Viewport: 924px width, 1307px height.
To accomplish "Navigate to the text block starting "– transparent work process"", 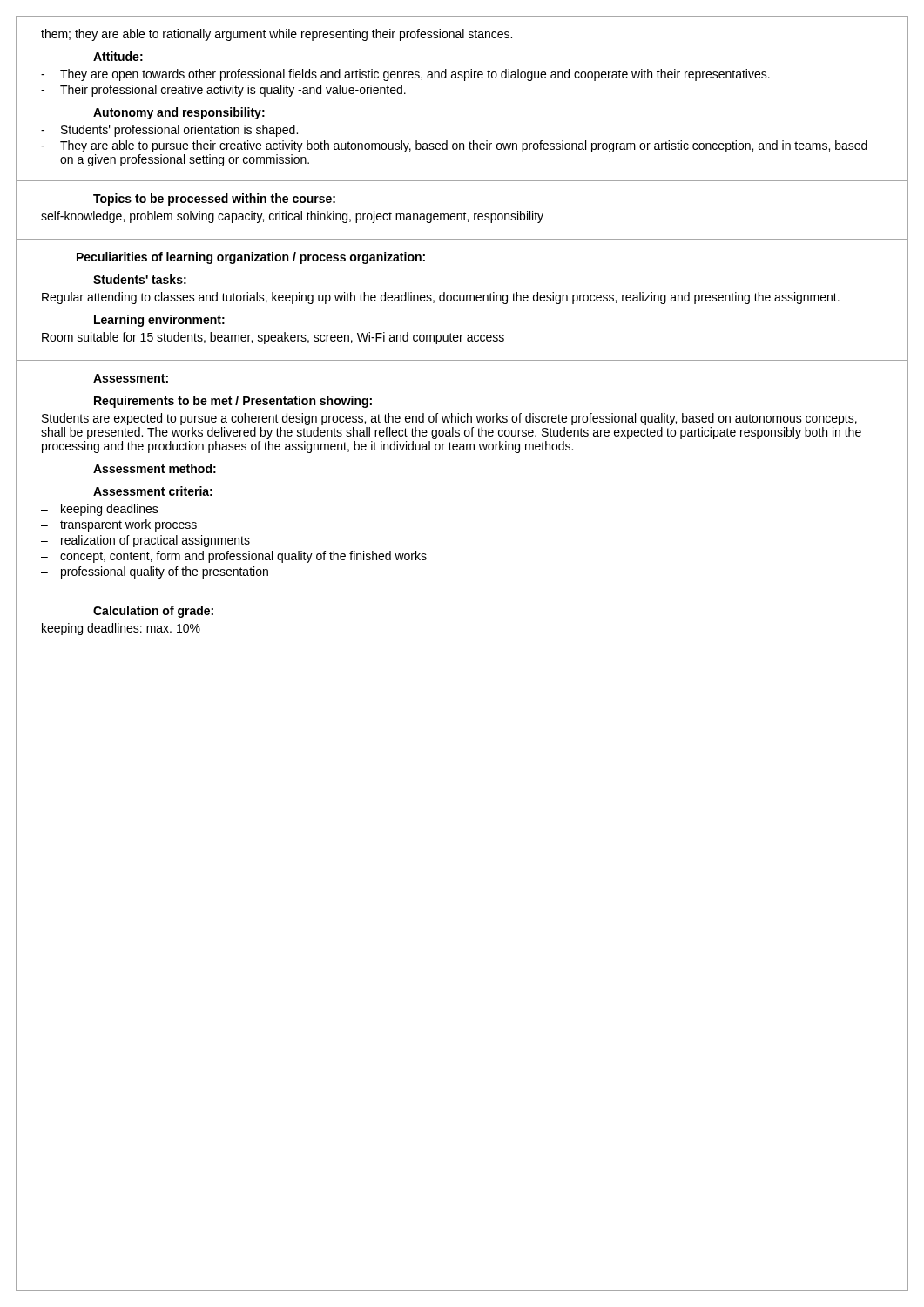I will point(119,525).
